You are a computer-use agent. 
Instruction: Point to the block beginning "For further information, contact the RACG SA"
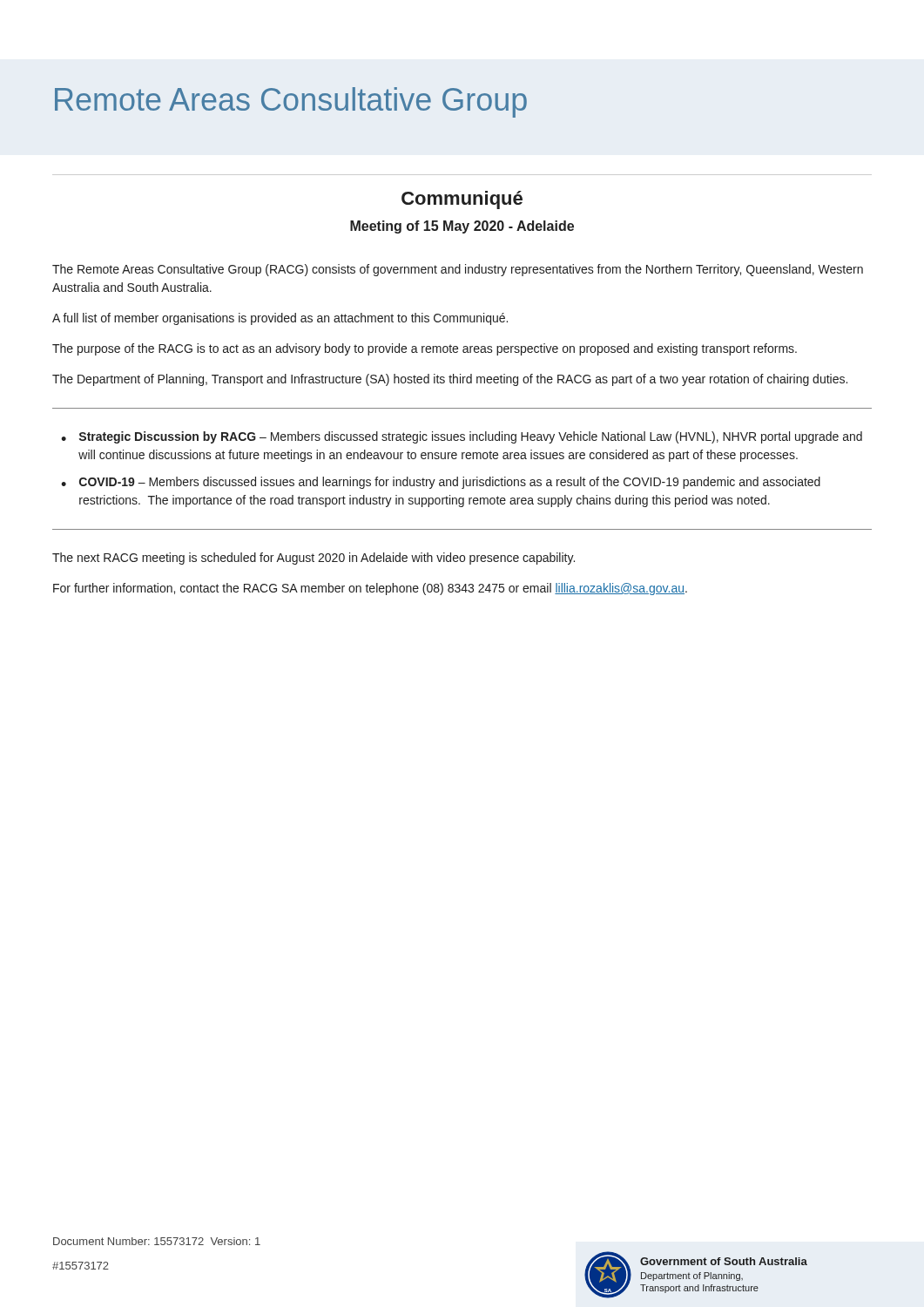tap(462, 589)
